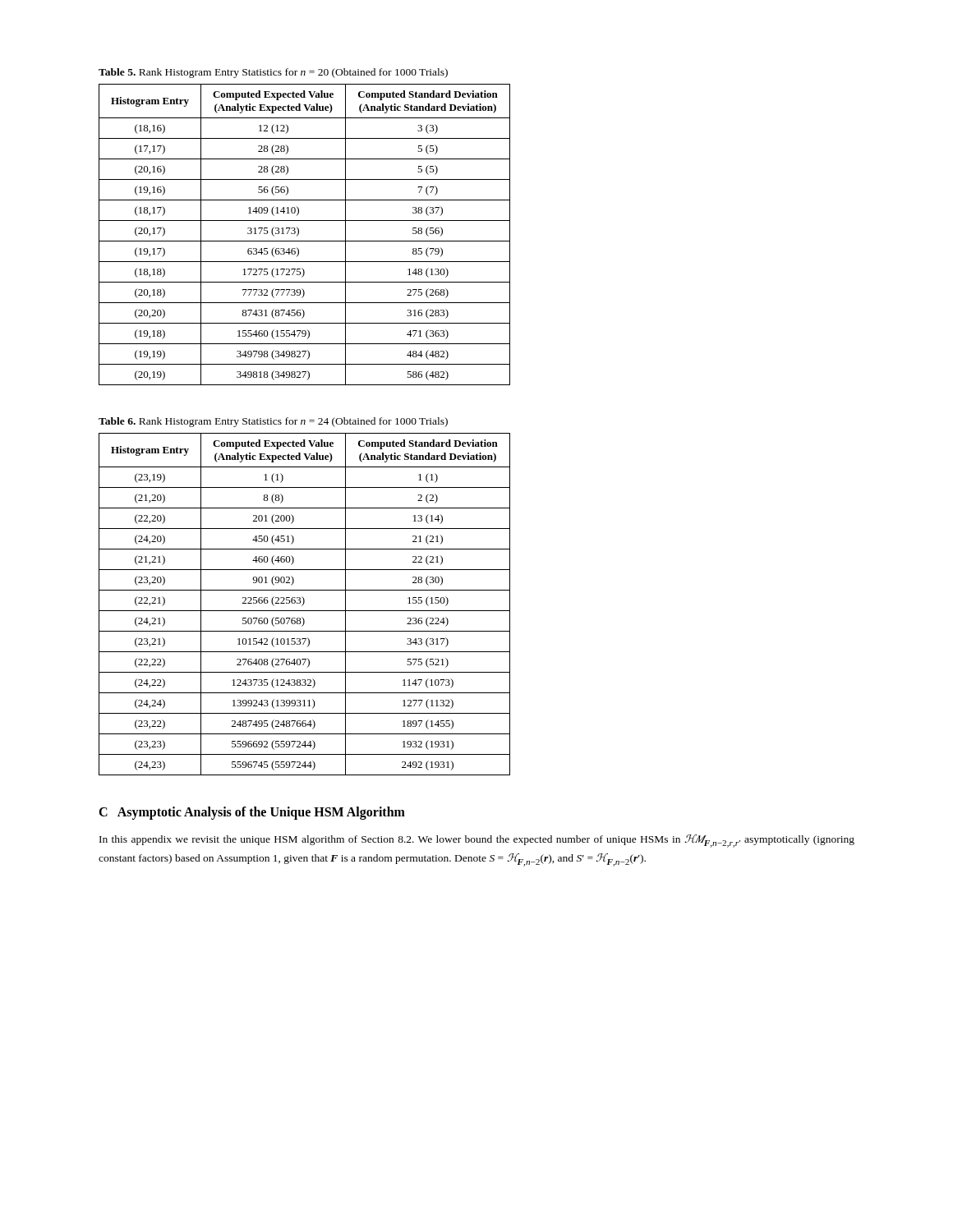Viewport: 953px width, 1232px height.
Task: Locate the element starting "Table 6. Rank Histogram Entry Statistics for n"
Action: pos(273,421)
